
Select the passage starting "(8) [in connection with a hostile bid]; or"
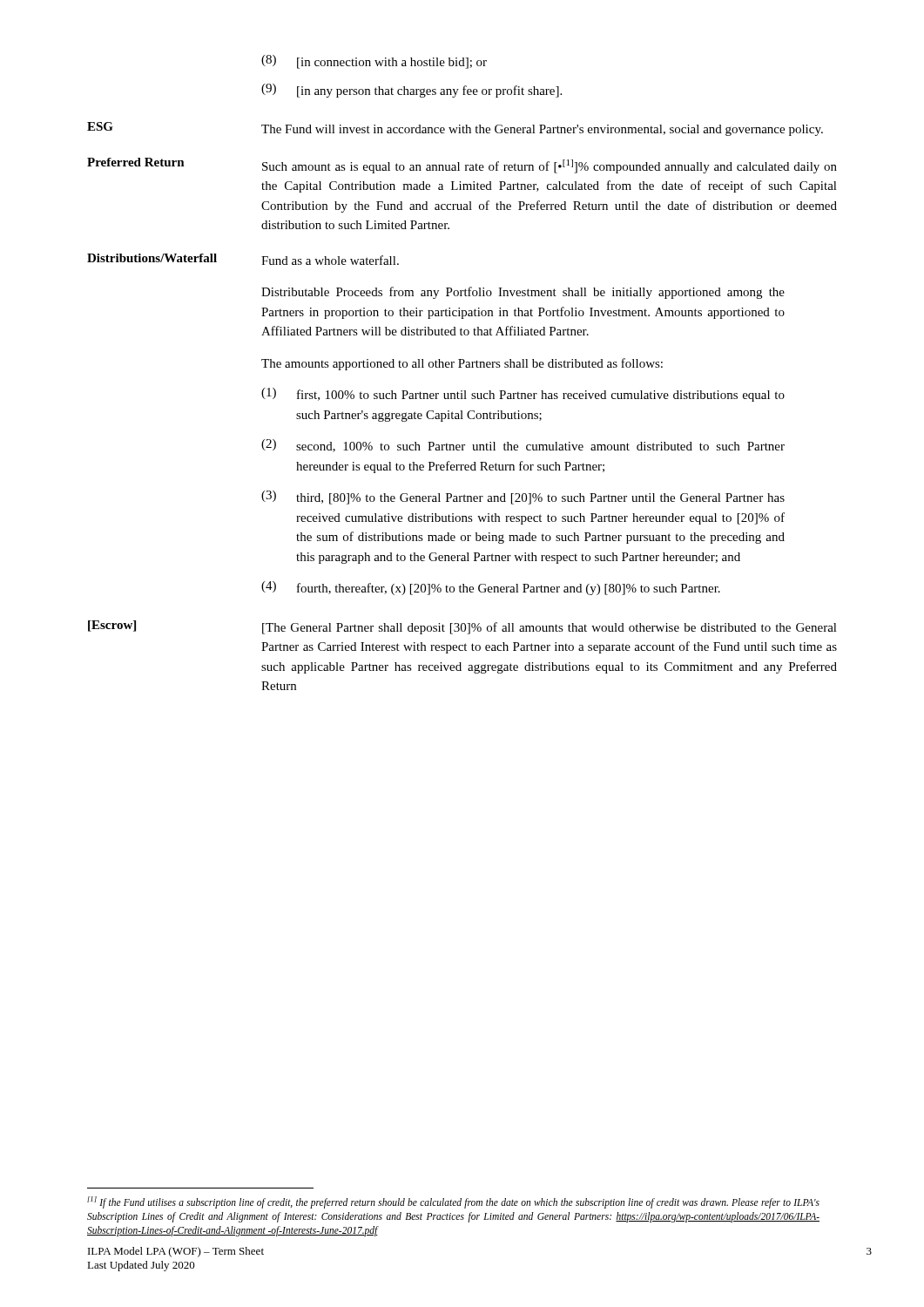tap(374, 62)
